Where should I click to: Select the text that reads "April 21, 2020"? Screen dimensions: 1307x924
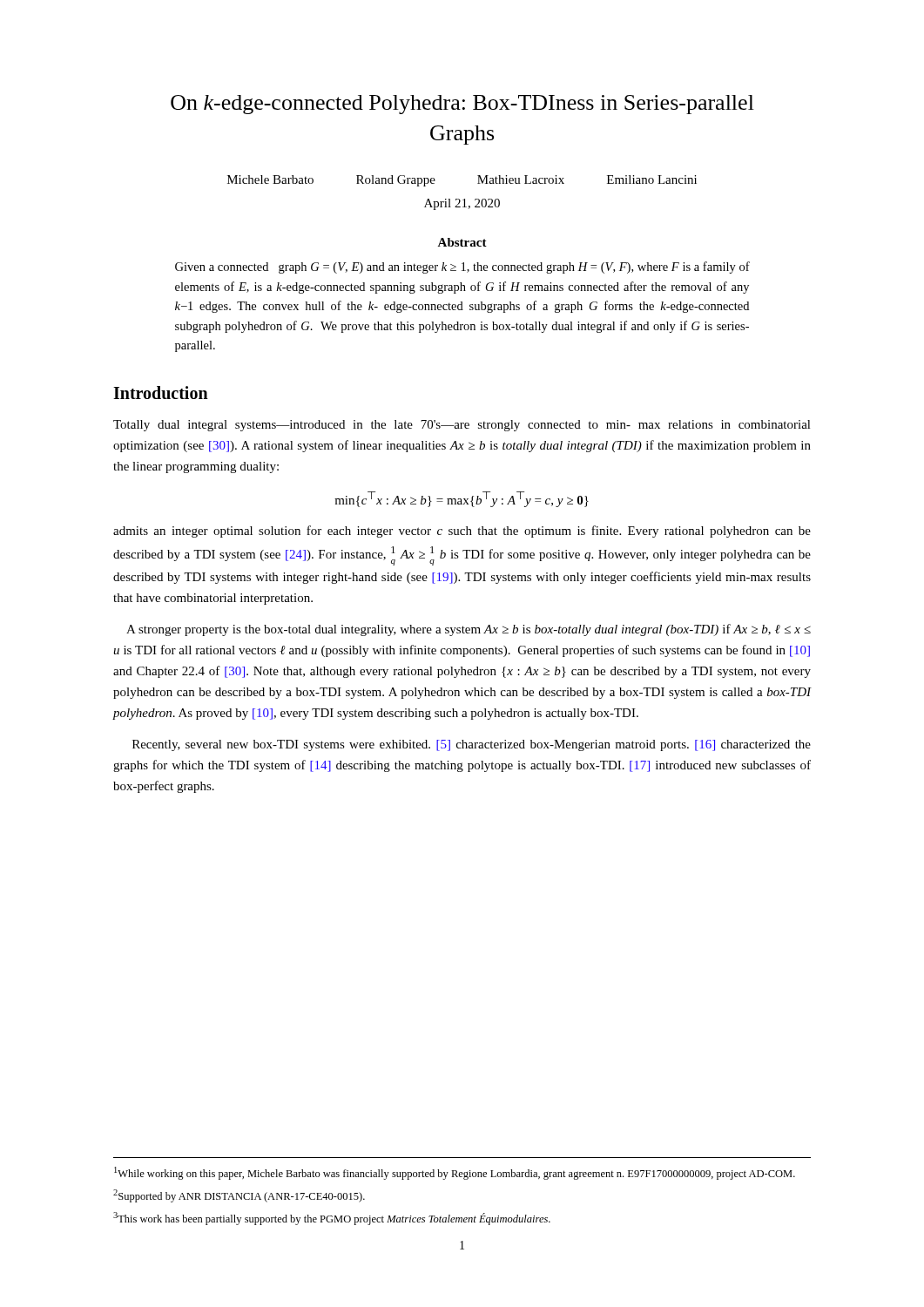click(x=462, y=203)
